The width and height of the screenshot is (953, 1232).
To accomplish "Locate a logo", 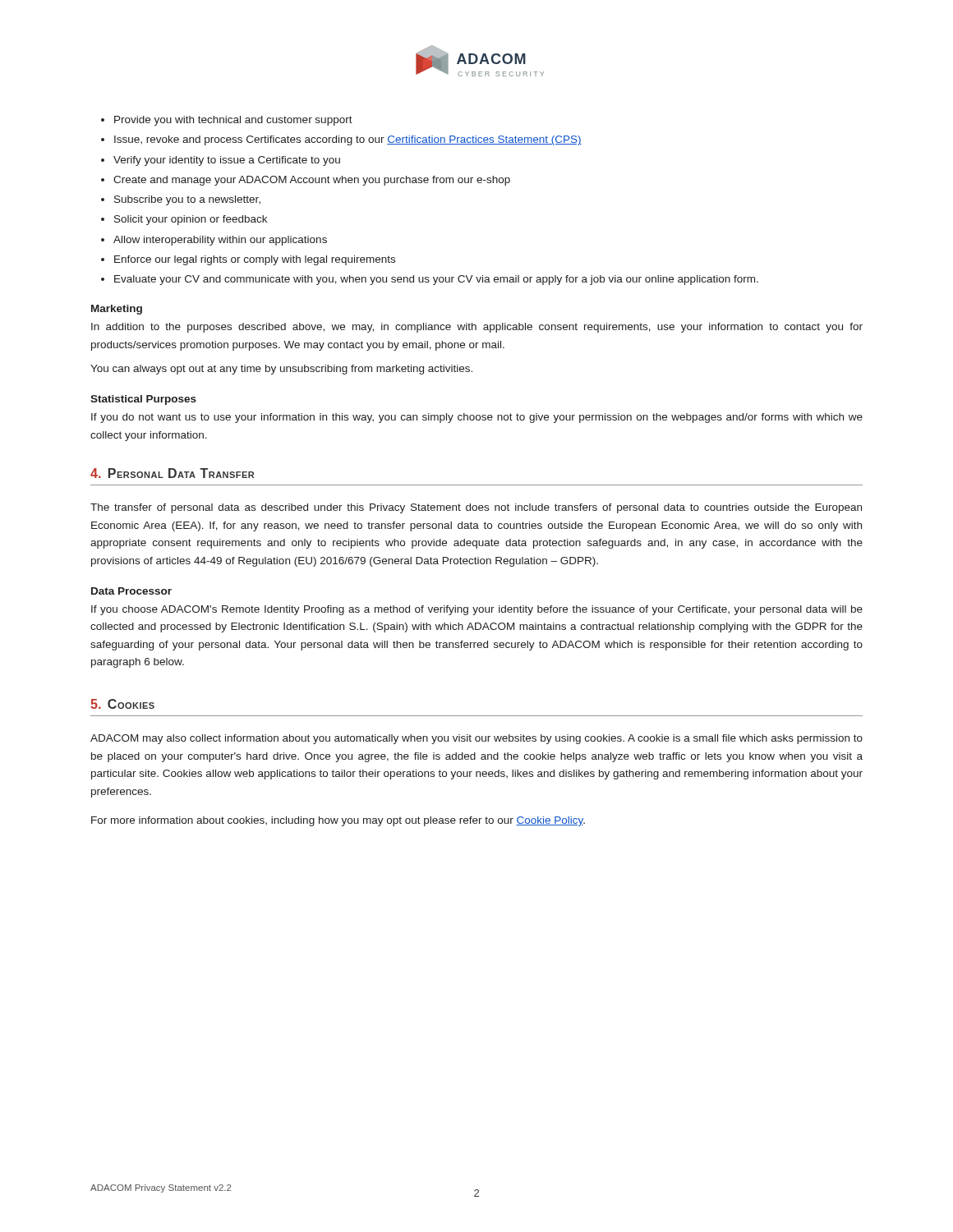I will pos(476,64).
